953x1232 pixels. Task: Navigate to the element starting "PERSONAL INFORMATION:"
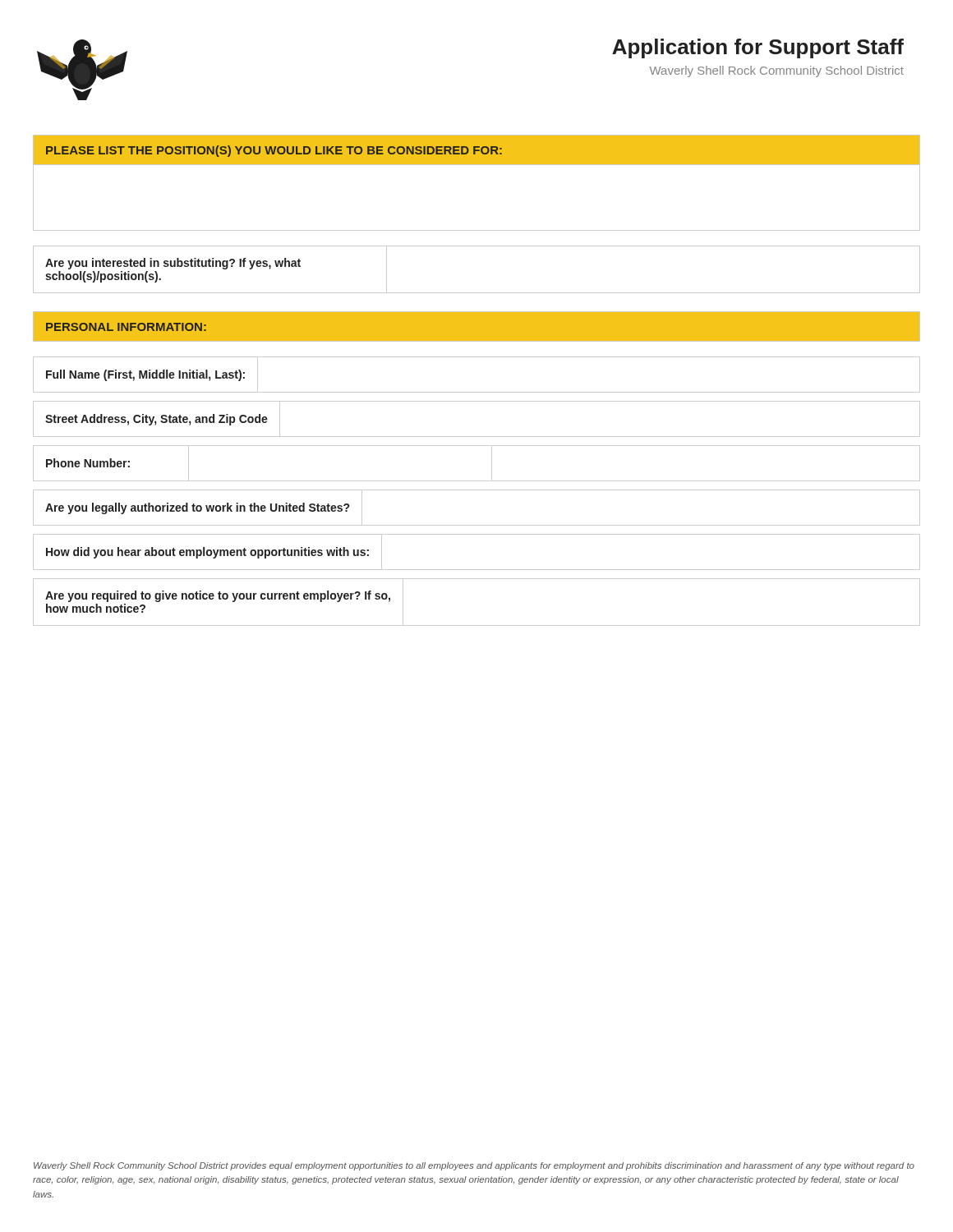coord(126,326)
